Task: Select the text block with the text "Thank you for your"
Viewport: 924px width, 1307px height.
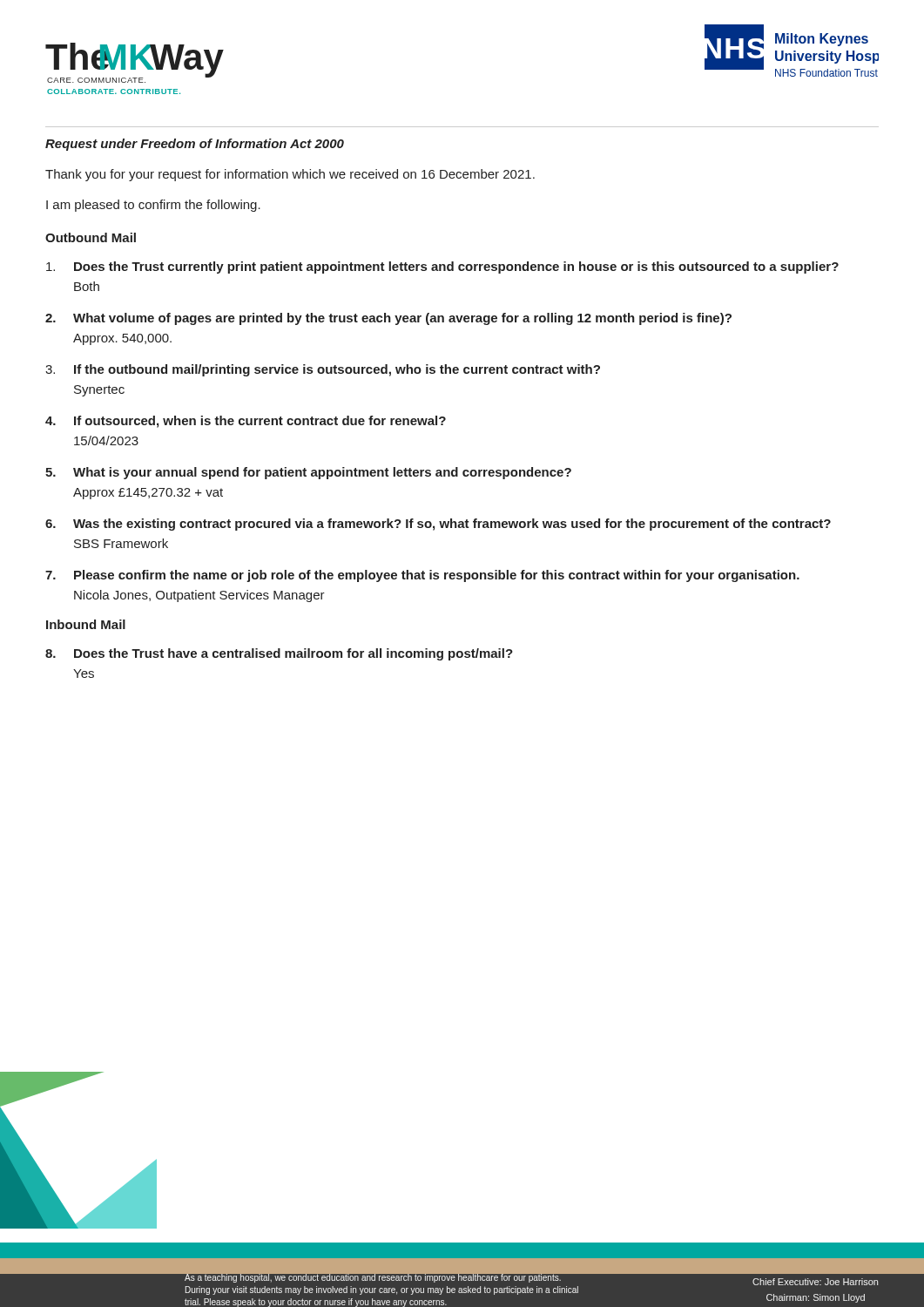Action: [290, 174]
